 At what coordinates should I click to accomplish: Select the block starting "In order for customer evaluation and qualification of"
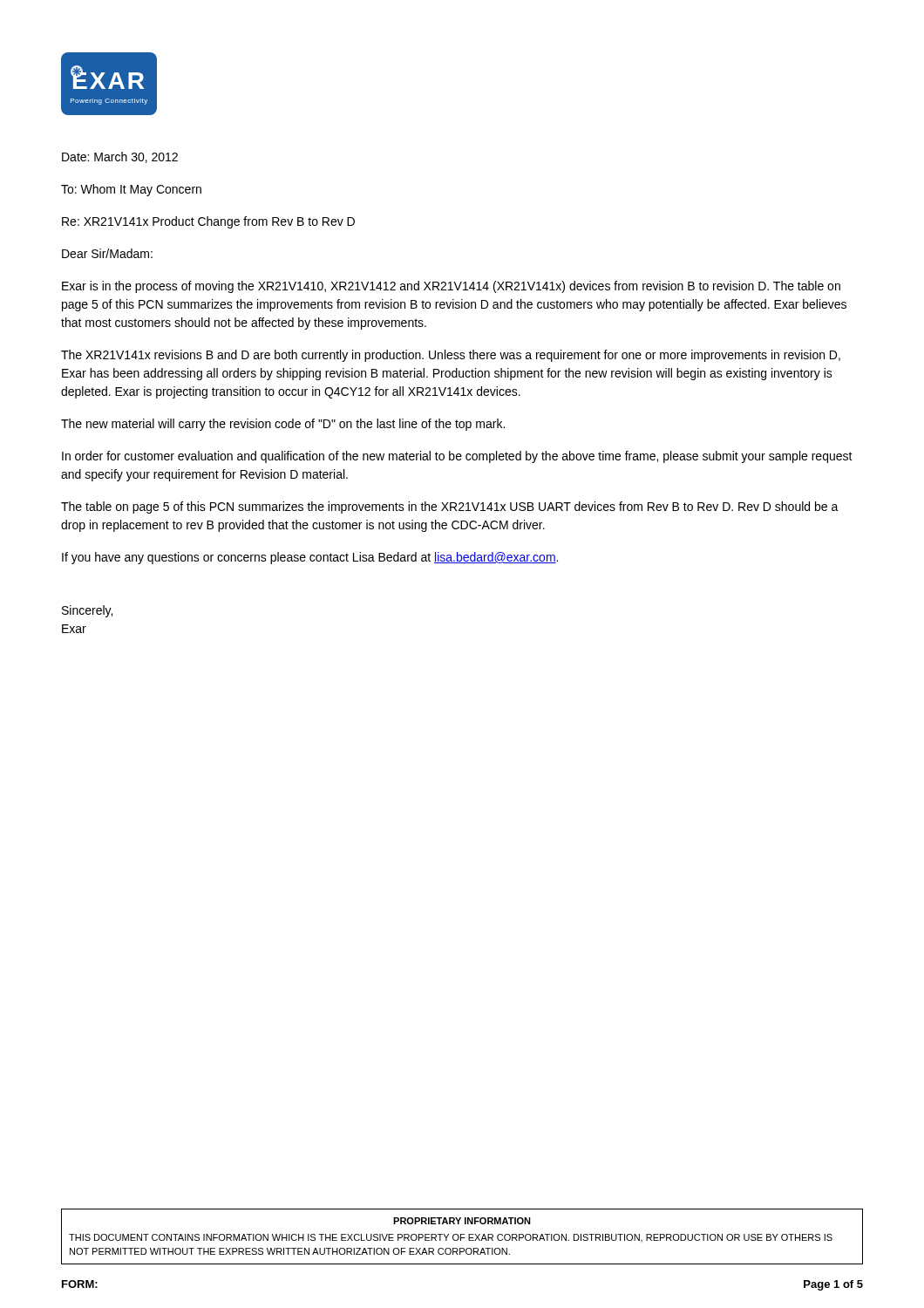coord(457,465)
